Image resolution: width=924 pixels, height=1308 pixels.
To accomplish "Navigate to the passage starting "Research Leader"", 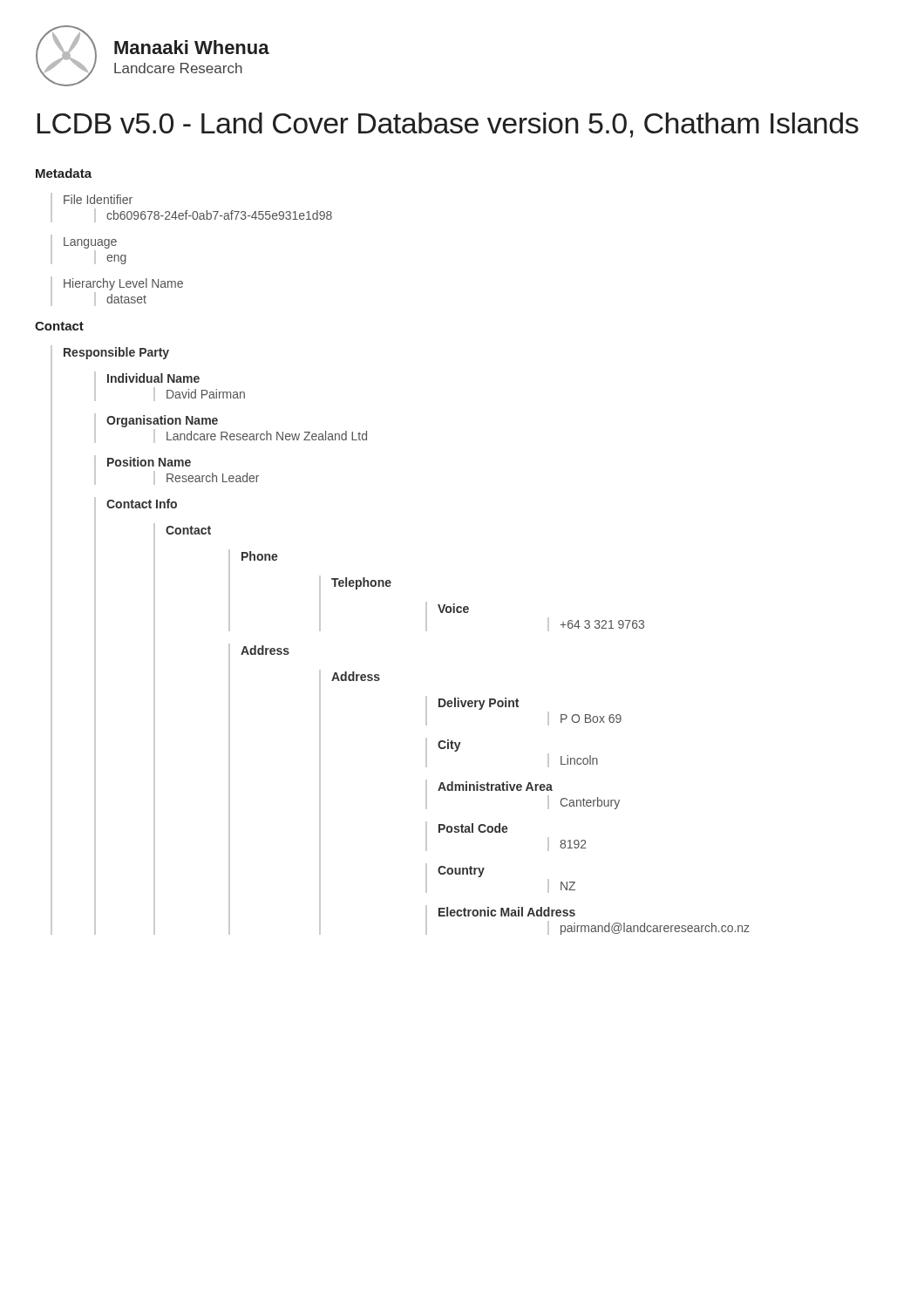I will (212, 478).
